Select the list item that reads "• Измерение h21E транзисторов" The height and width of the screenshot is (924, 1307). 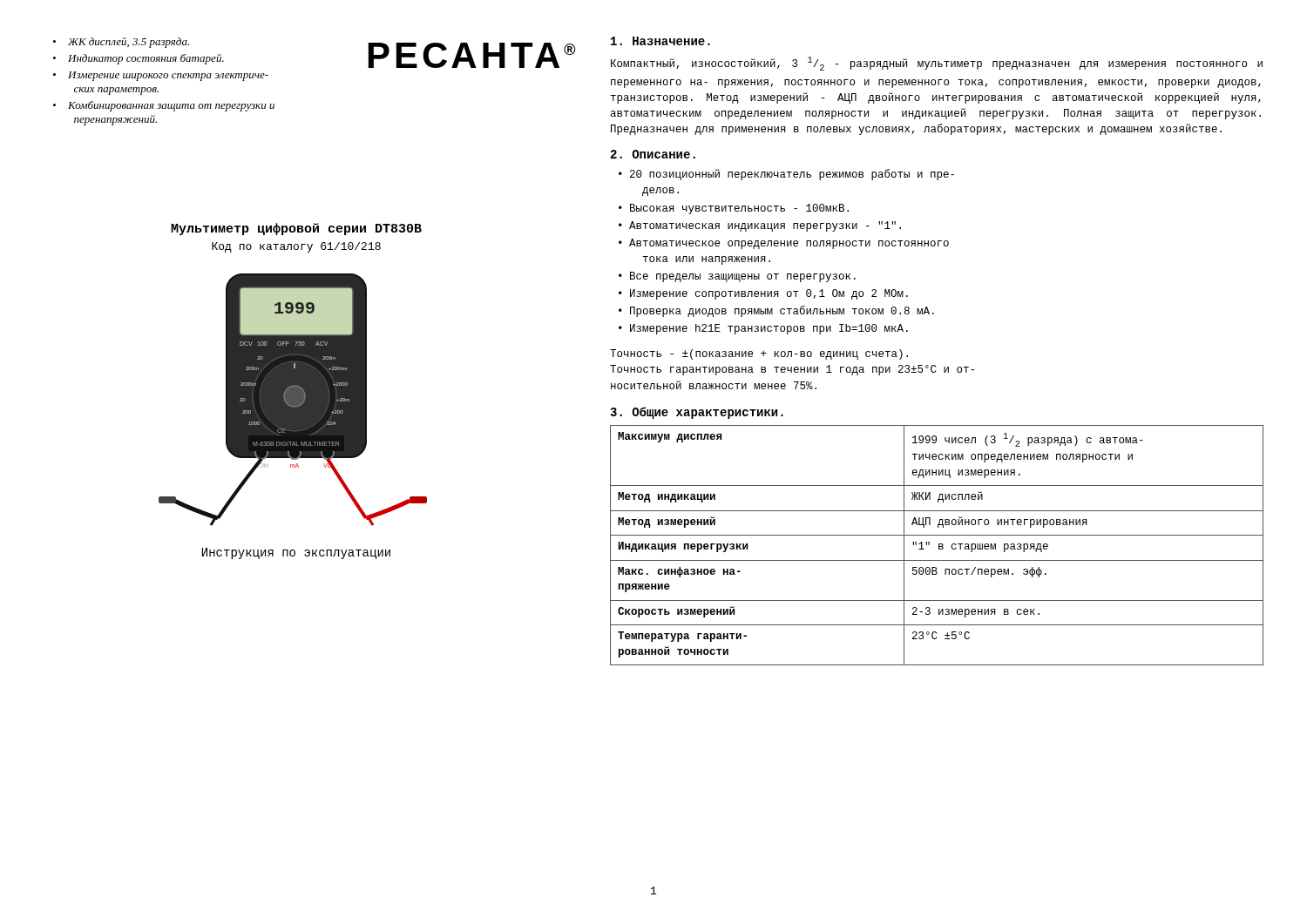[x=764, y=330]
